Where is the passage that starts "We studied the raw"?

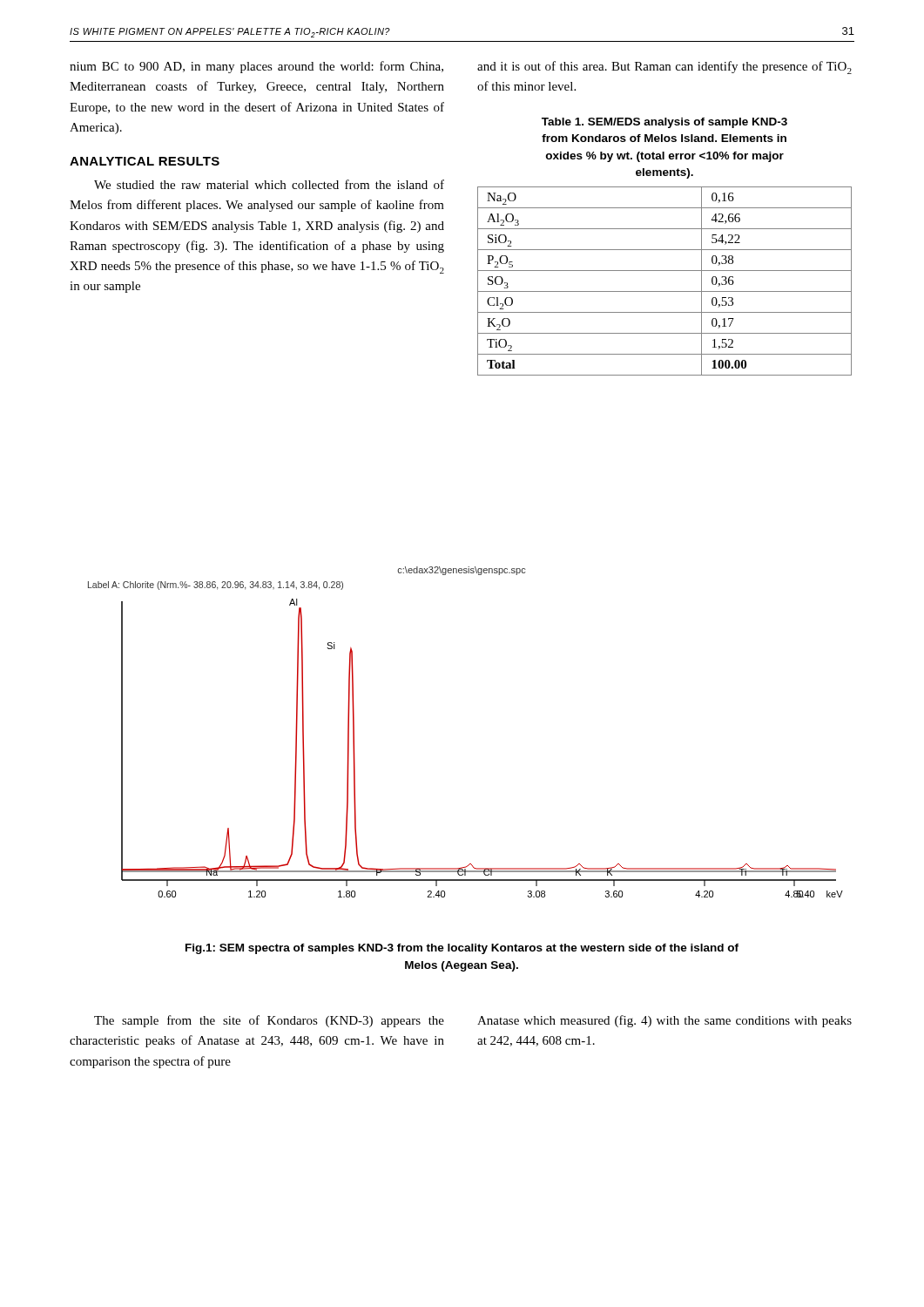[x=257, y=235]
